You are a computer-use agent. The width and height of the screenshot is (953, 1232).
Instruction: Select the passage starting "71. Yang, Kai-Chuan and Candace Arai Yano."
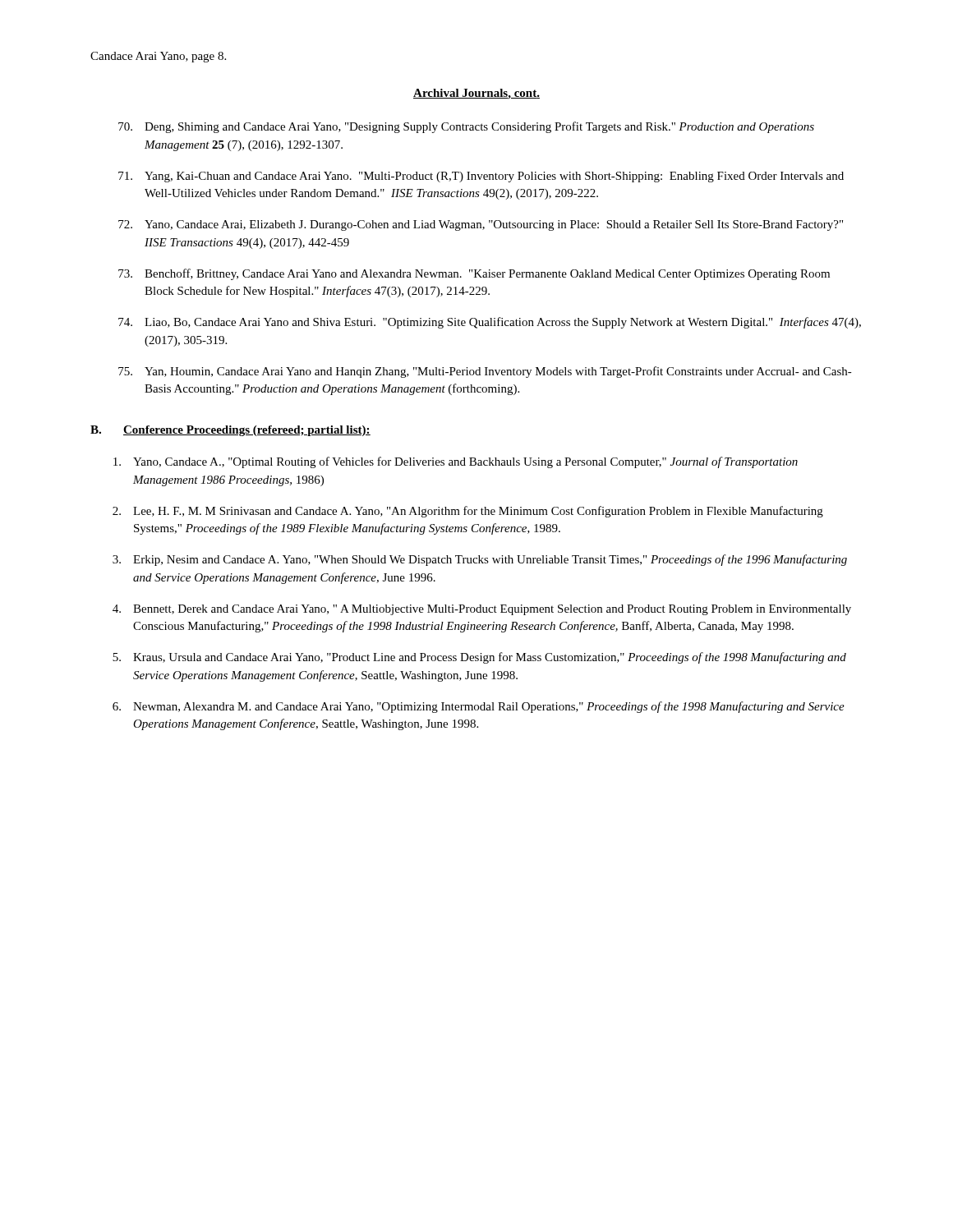coord(476,185)
